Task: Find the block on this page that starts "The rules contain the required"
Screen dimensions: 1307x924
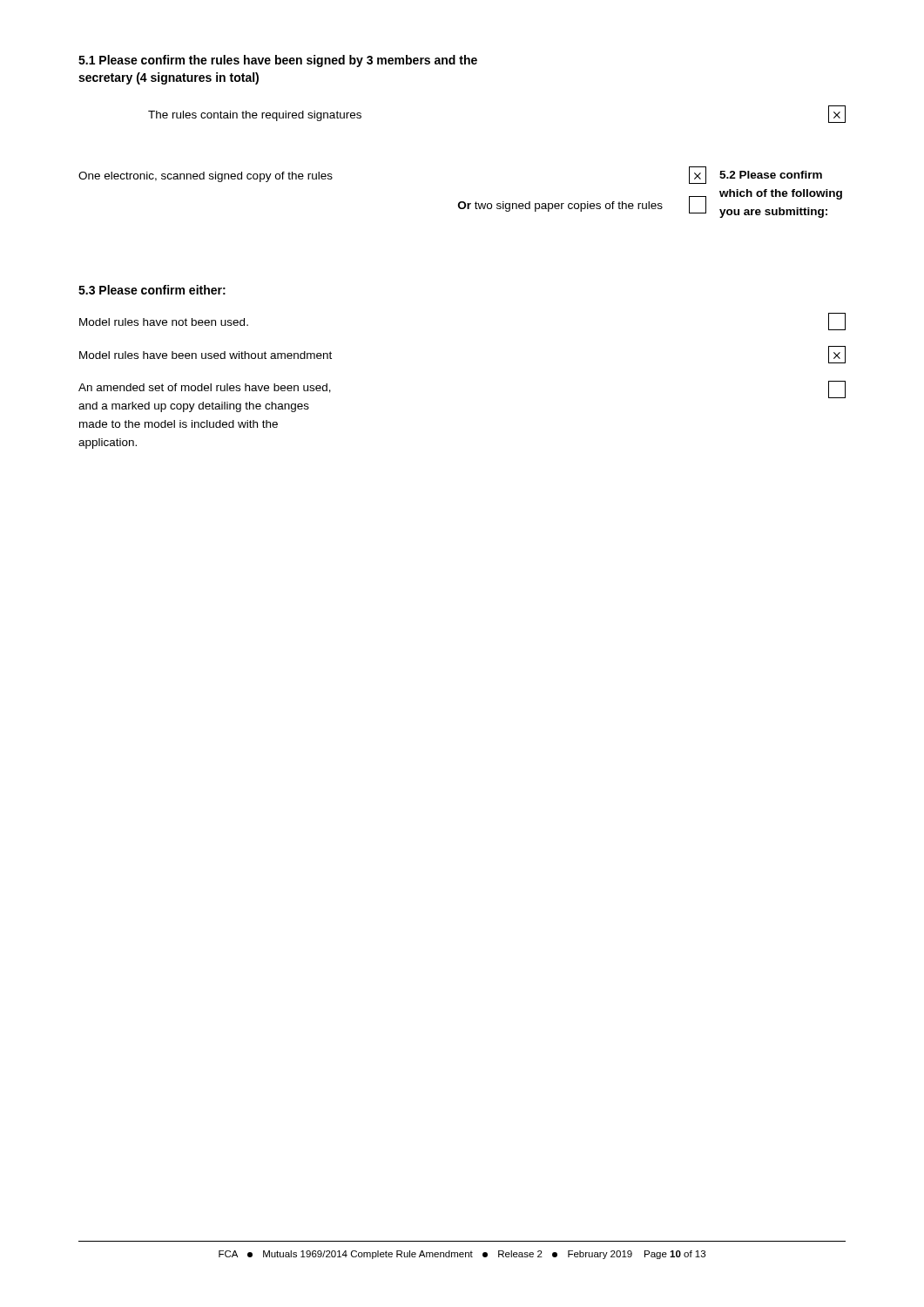Action: (x=248, y=113)
